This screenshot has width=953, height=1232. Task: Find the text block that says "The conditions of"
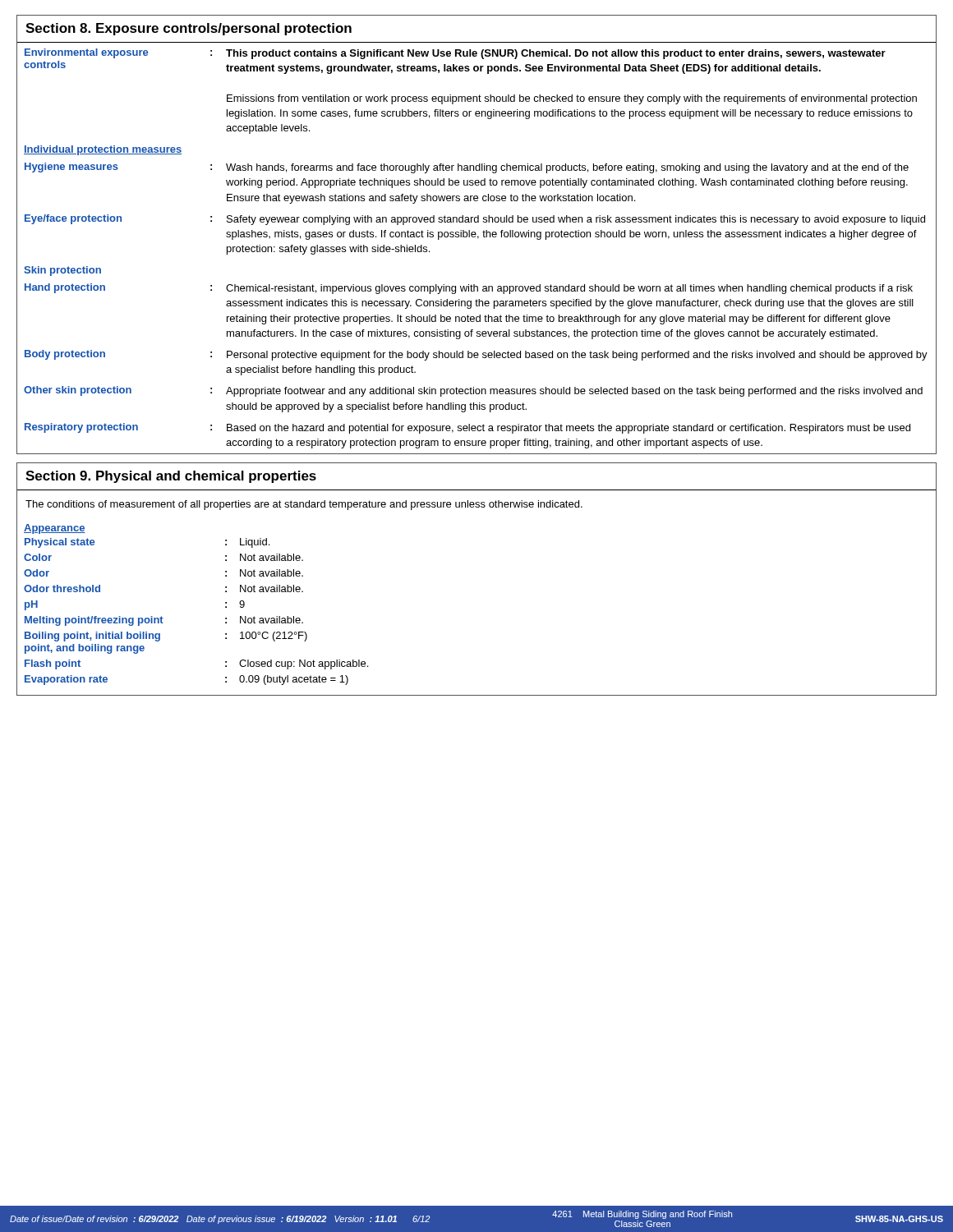[304, 504]
